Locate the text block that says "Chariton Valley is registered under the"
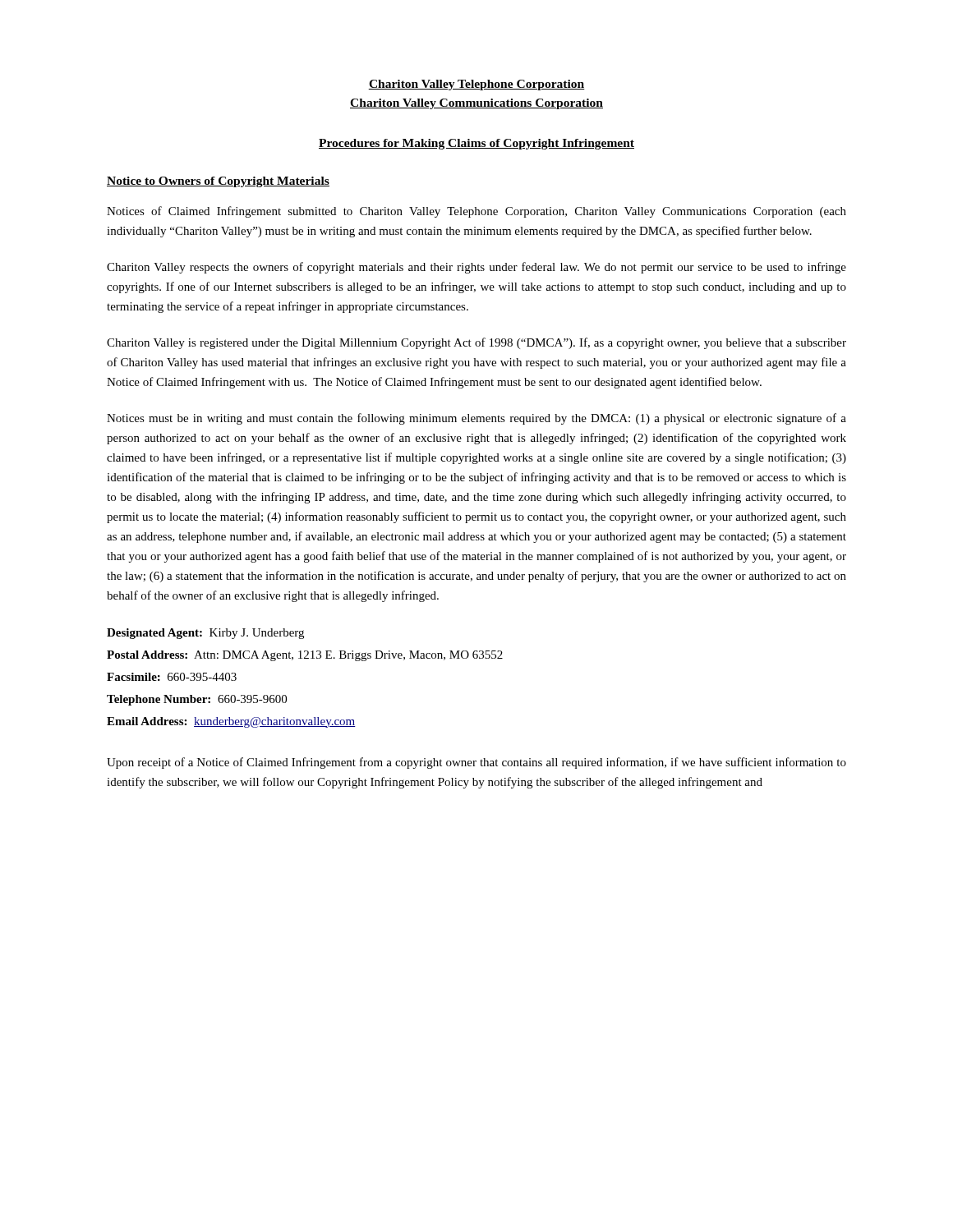 pos(476,362)
